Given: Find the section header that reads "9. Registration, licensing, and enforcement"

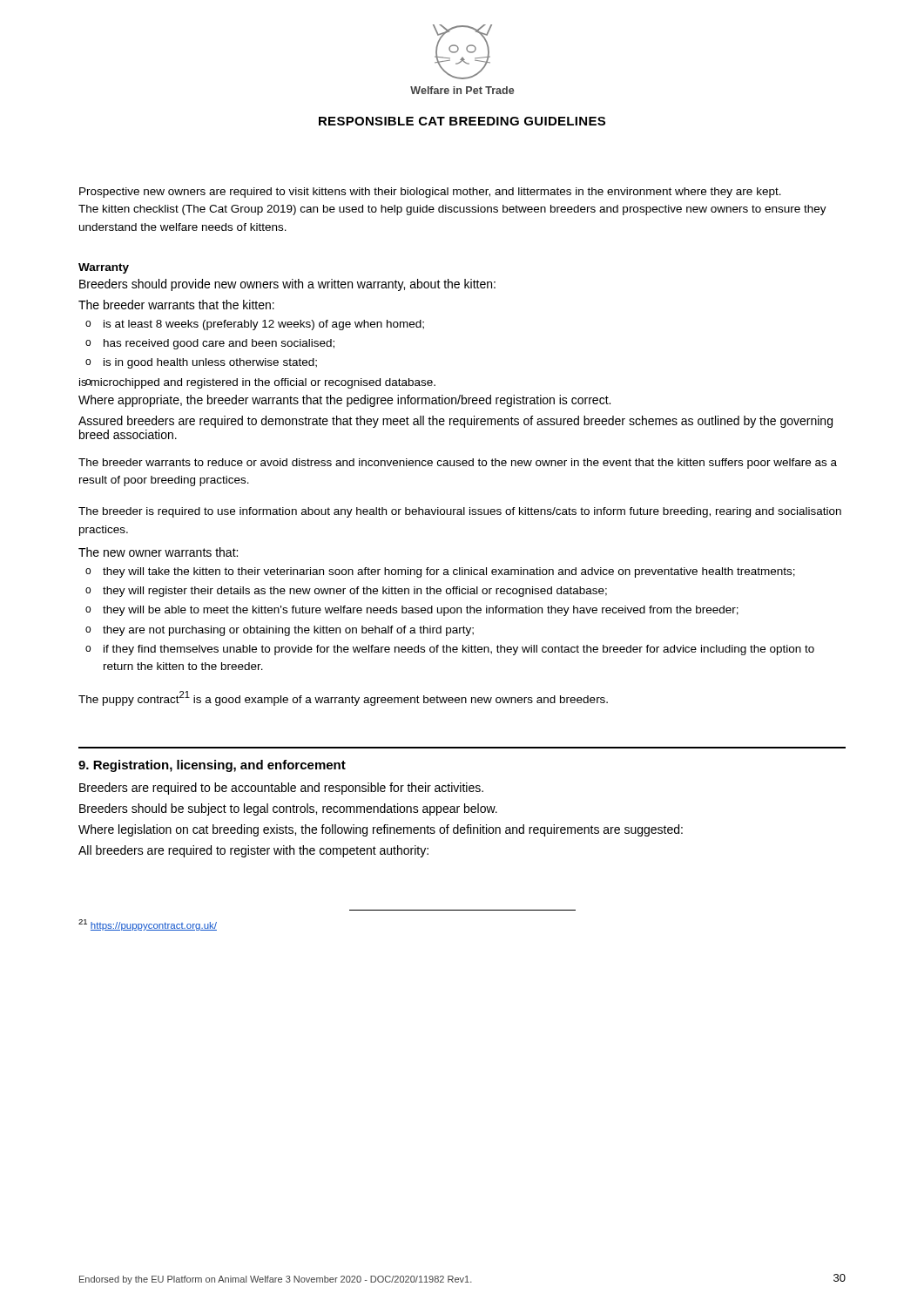Looking at the screenshot, I should [x=212, y=765].
